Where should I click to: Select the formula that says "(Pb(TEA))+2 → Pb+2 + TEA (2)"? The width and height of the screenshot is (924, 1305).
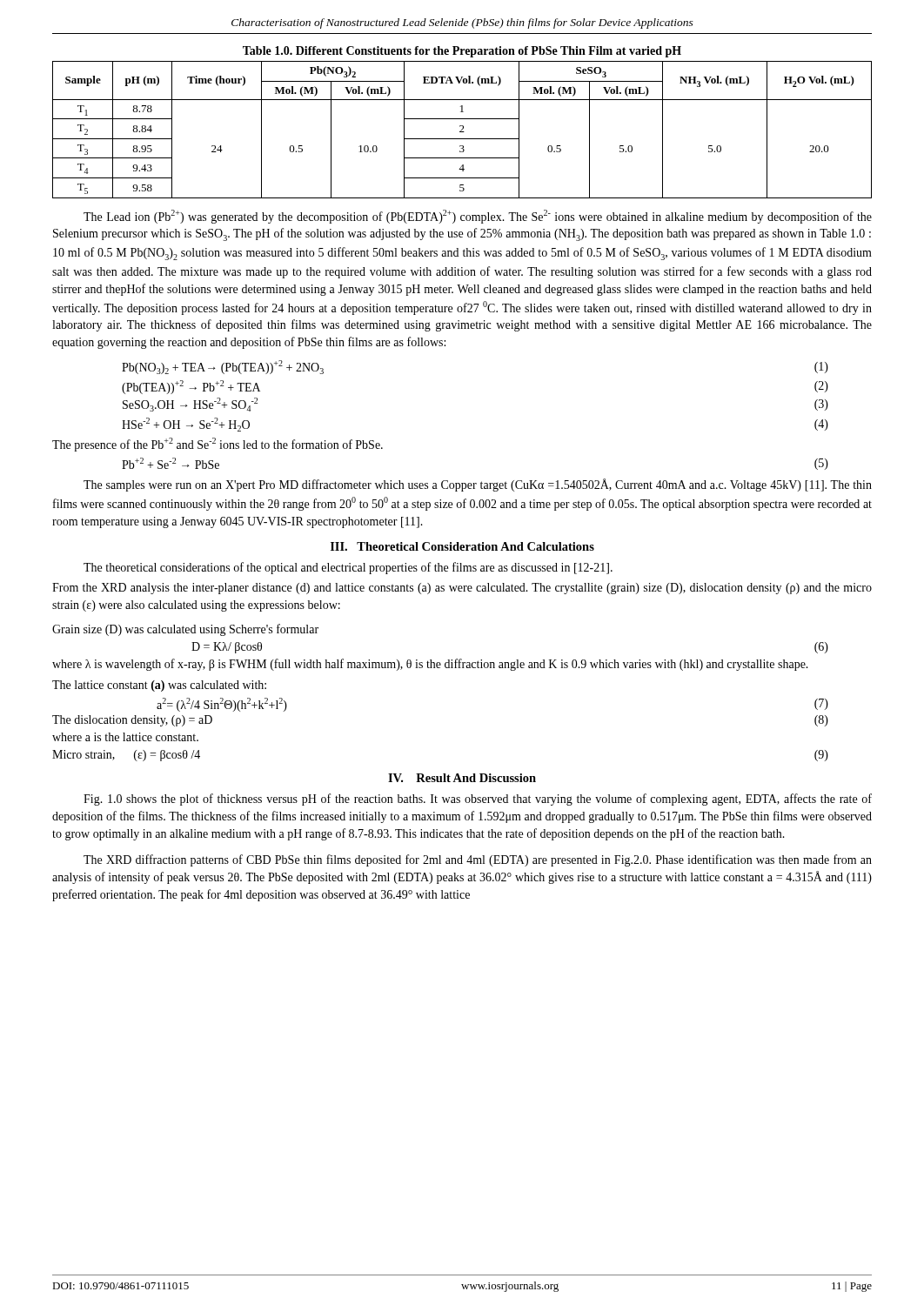click(180, 386)
